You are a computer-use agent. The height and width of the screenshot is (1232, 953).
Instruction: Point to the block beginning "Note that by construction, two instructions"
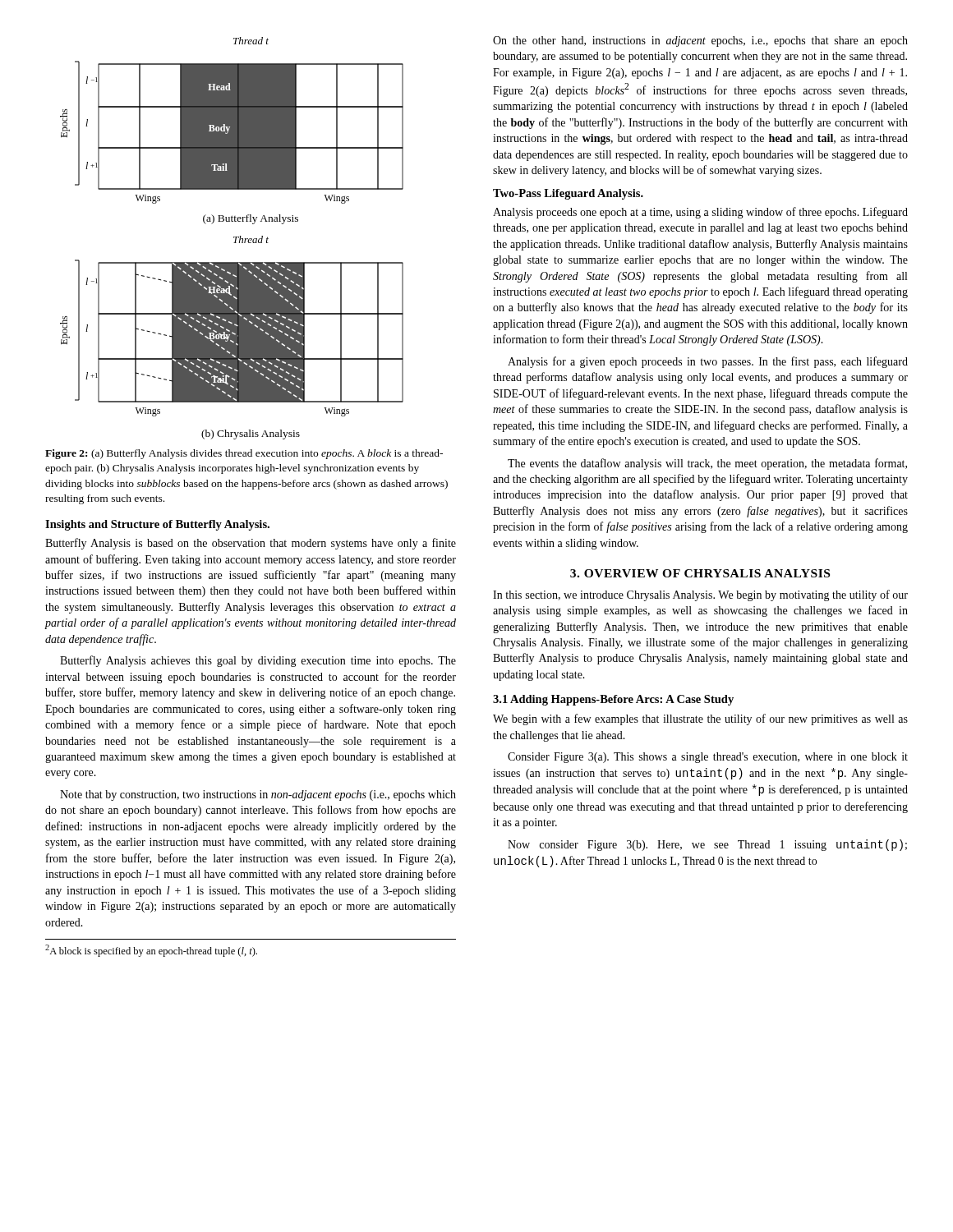[x=251, y=858]
